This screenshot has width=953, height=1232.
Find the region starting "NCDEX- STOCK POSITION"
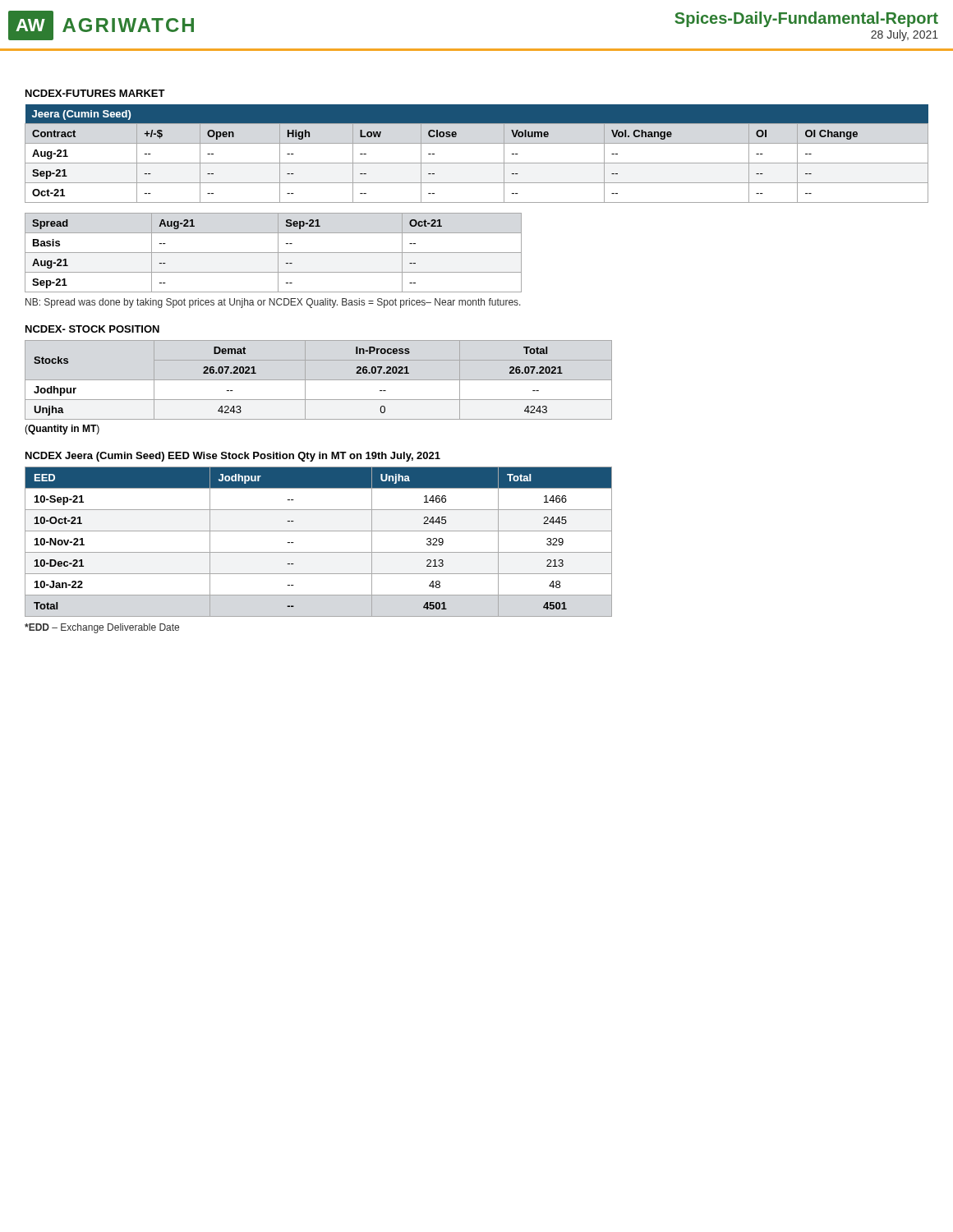point(92,329)
